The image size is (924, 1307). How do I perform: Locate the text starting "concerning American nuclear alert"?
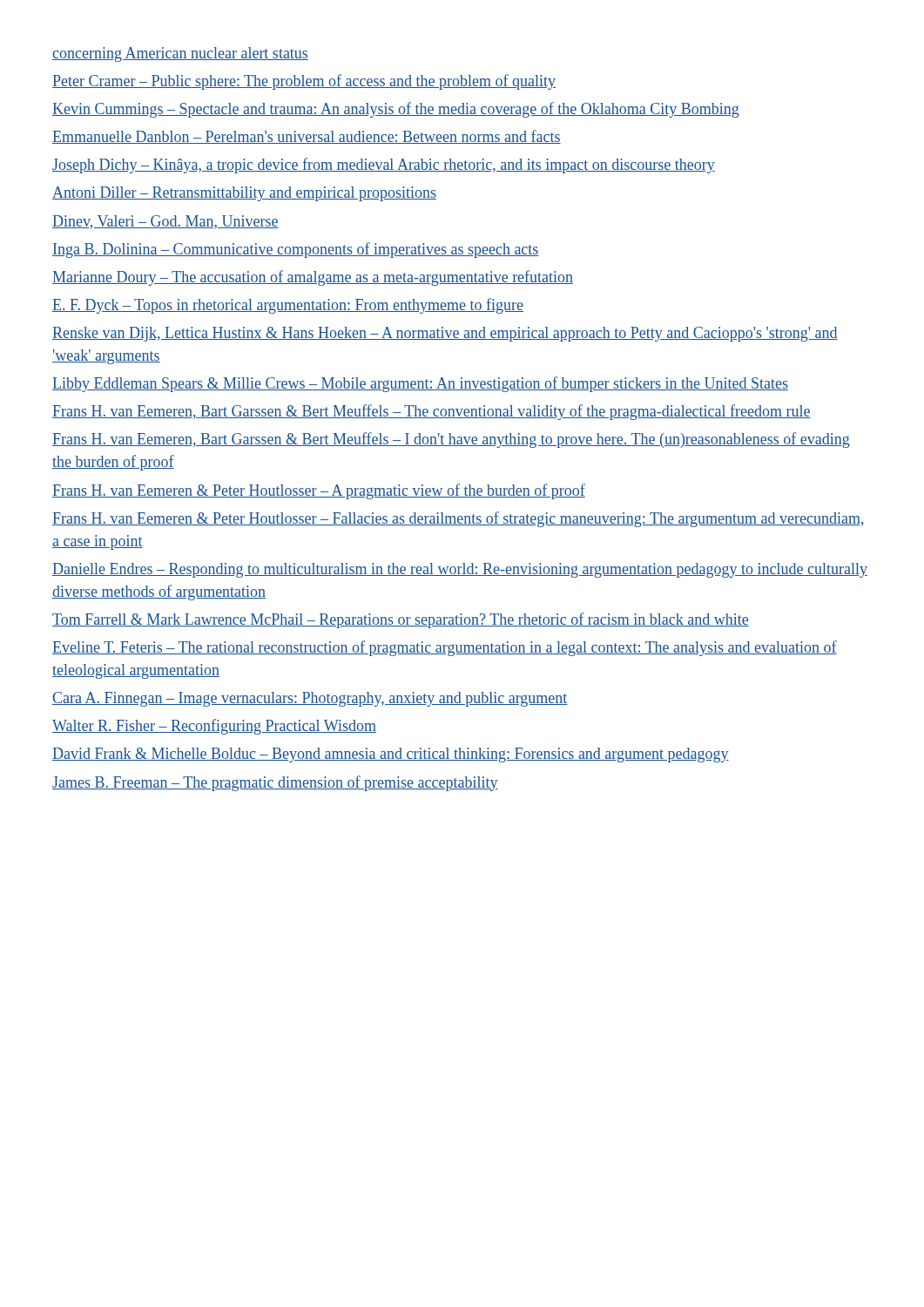(180, 53)
